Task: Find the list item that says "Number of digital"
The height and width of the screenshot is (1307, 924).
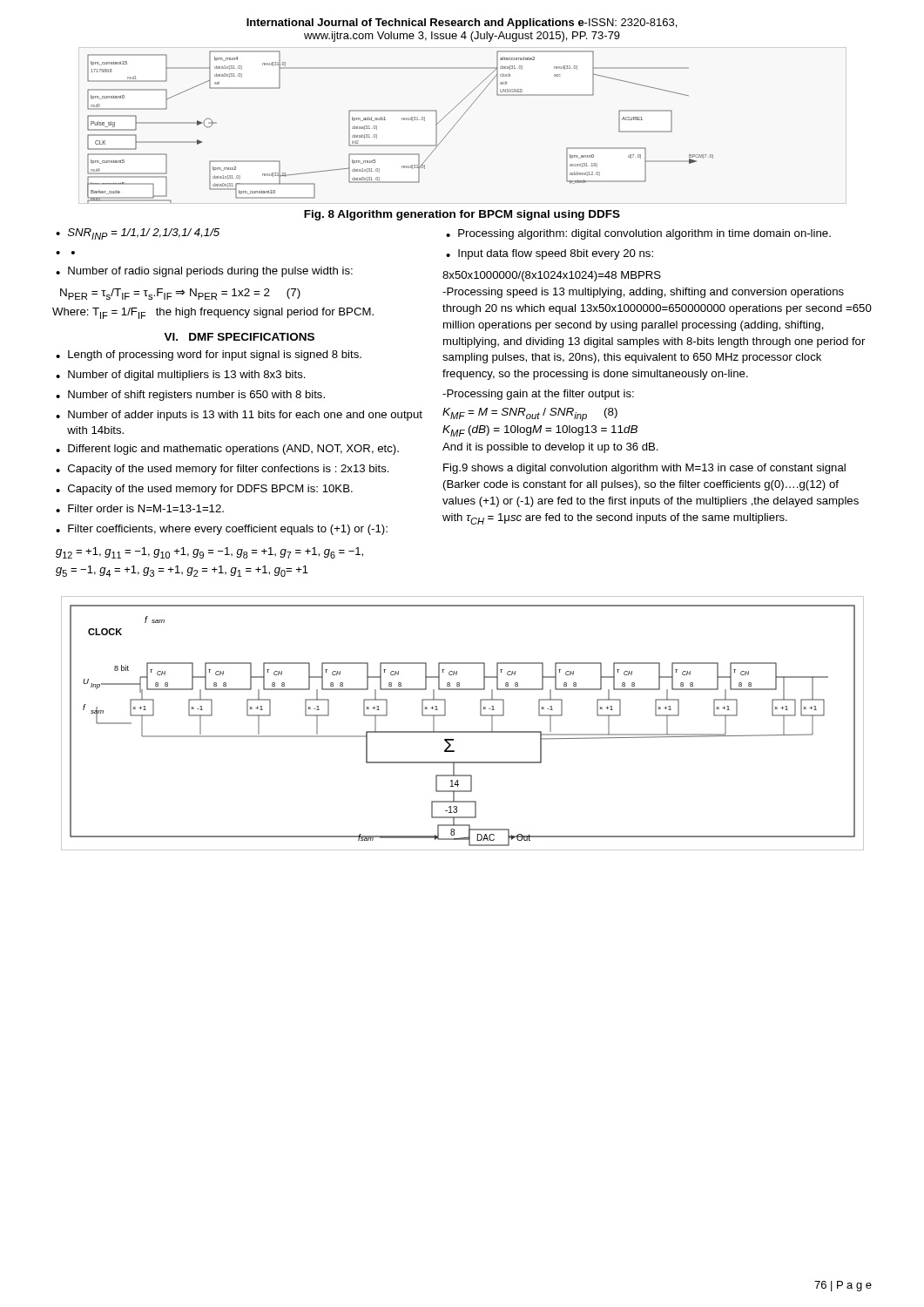Action: 187,375
